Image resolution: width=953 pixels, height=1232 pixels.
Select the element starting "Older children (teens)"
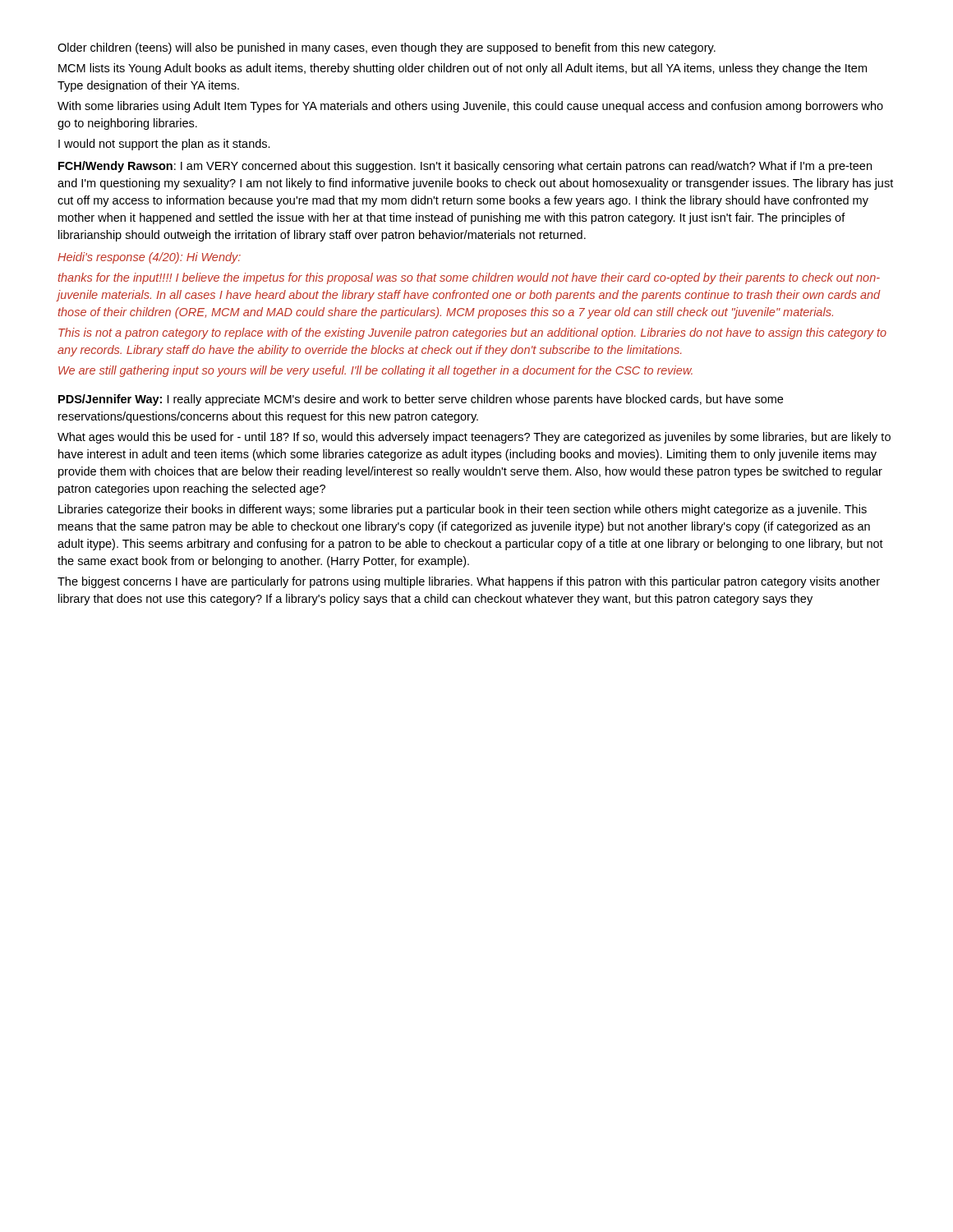[x=476, y=96]
